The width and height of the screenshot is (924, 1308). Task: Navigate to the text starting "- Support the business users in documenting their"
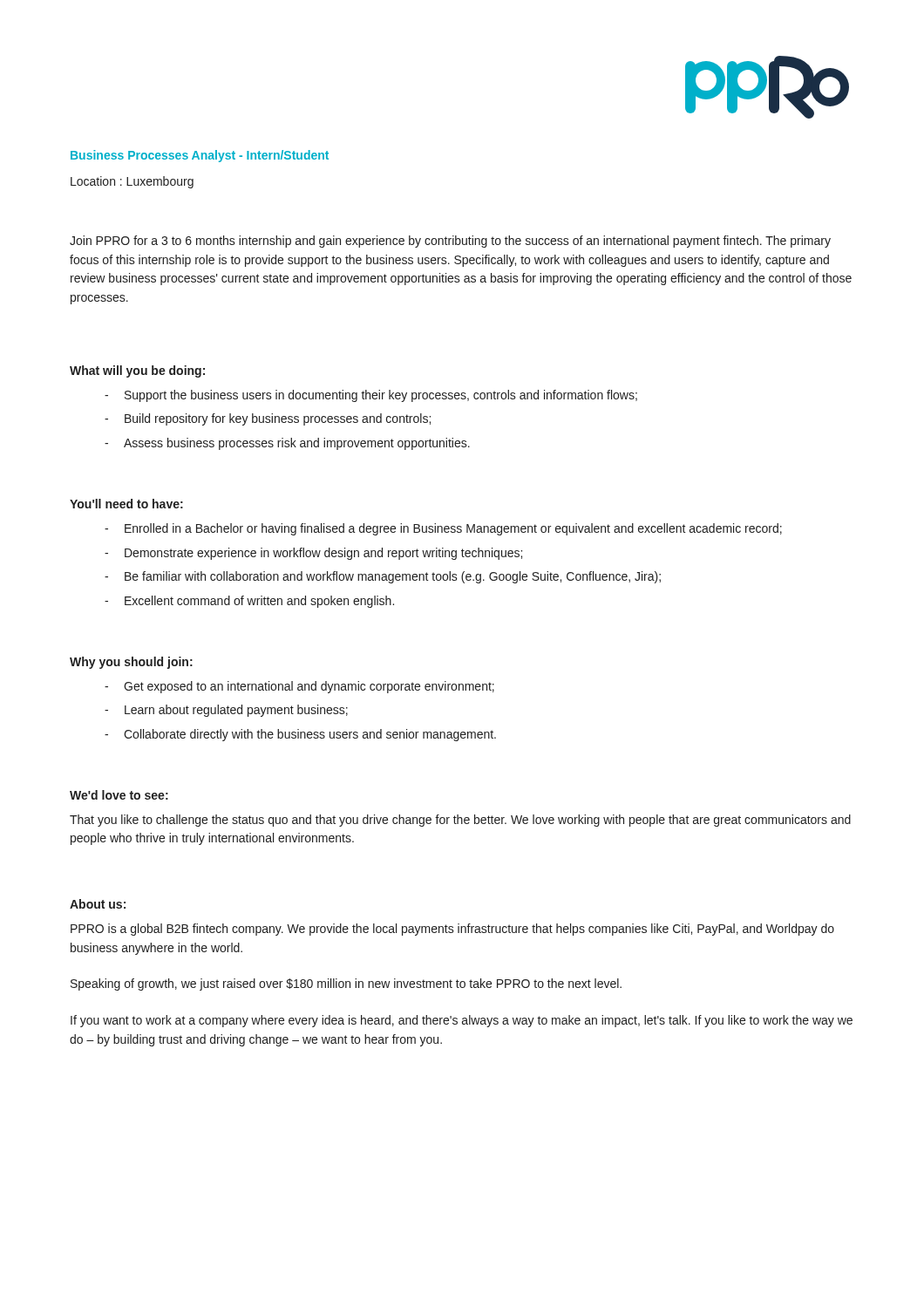(371, 396)
